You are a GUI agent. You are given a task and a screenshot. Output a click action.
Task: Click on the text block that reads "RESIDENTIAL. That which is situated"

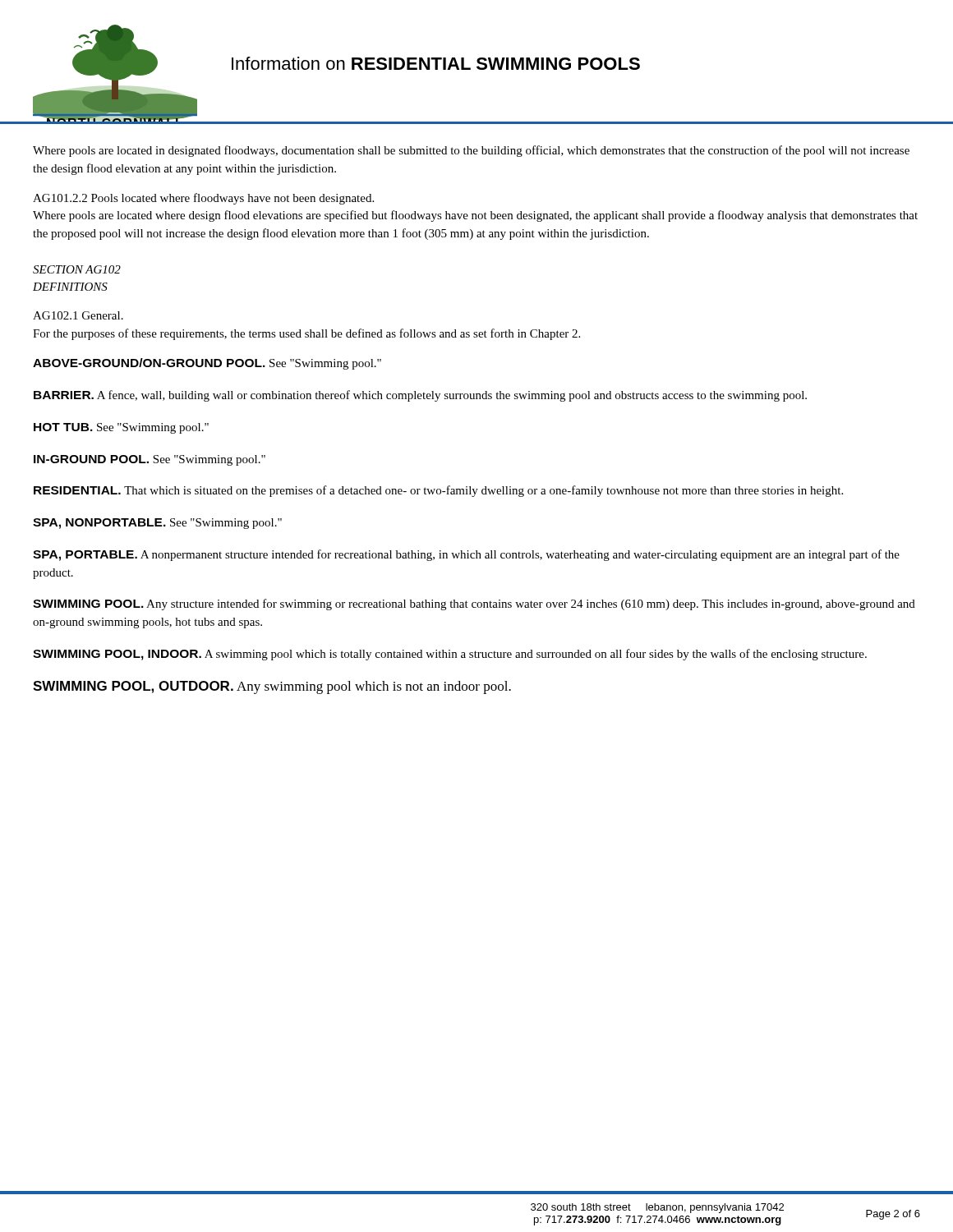(438, 490)
